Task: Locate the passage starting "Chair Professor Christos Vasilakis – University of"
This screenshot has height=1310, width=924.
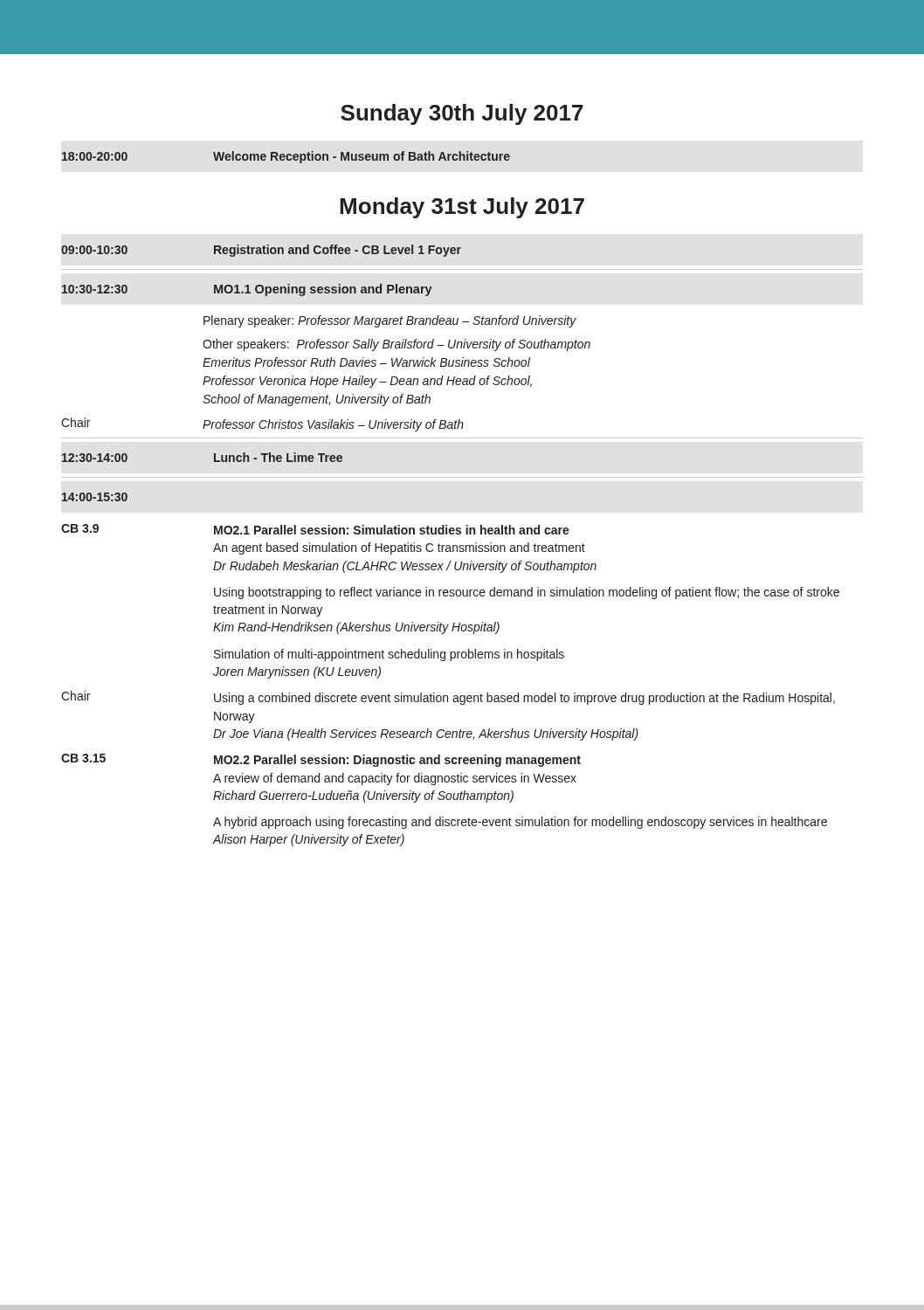Action: [x=462, y=424]
